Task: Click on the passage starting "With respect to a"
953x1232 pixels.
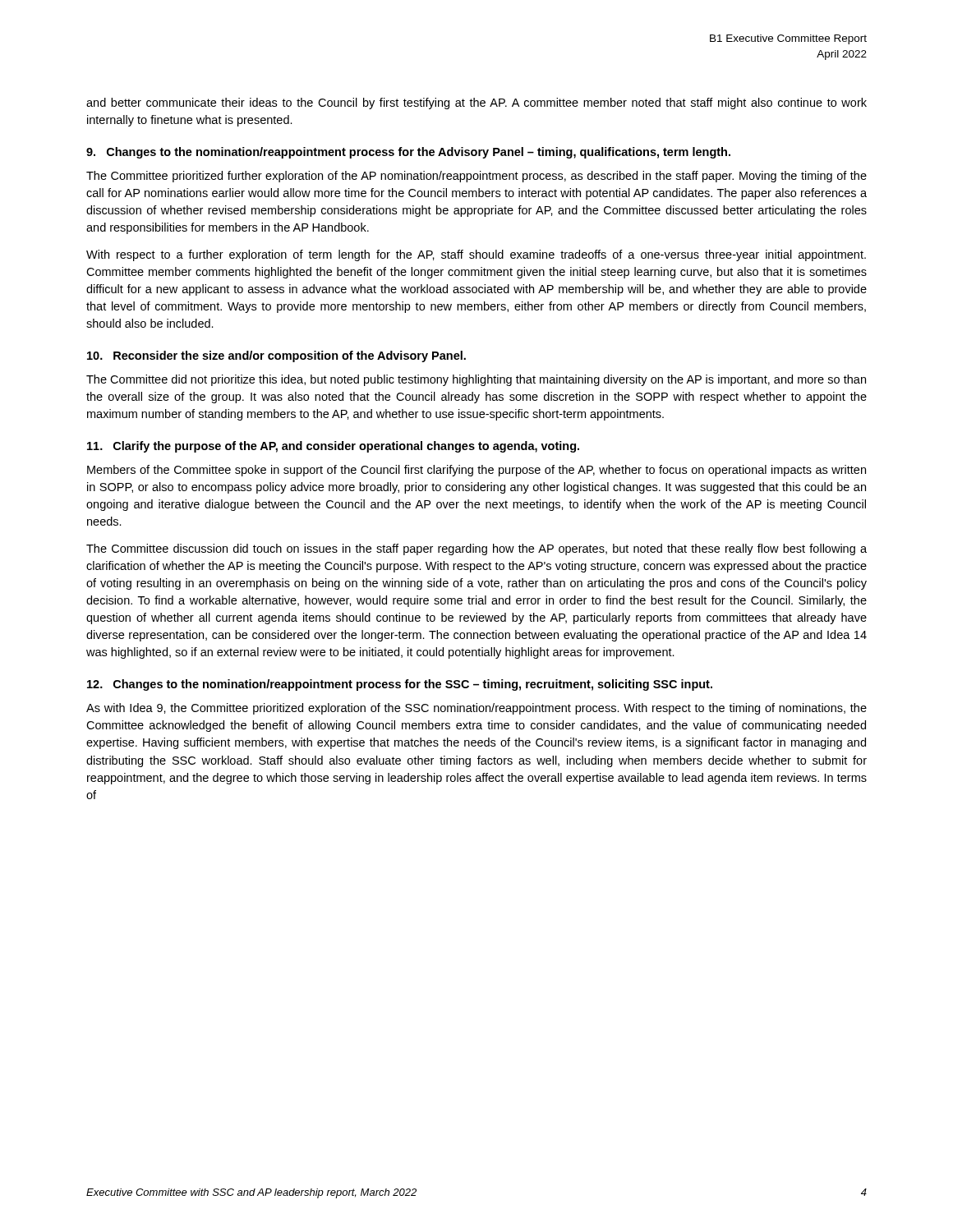Action: coord(476,289)
